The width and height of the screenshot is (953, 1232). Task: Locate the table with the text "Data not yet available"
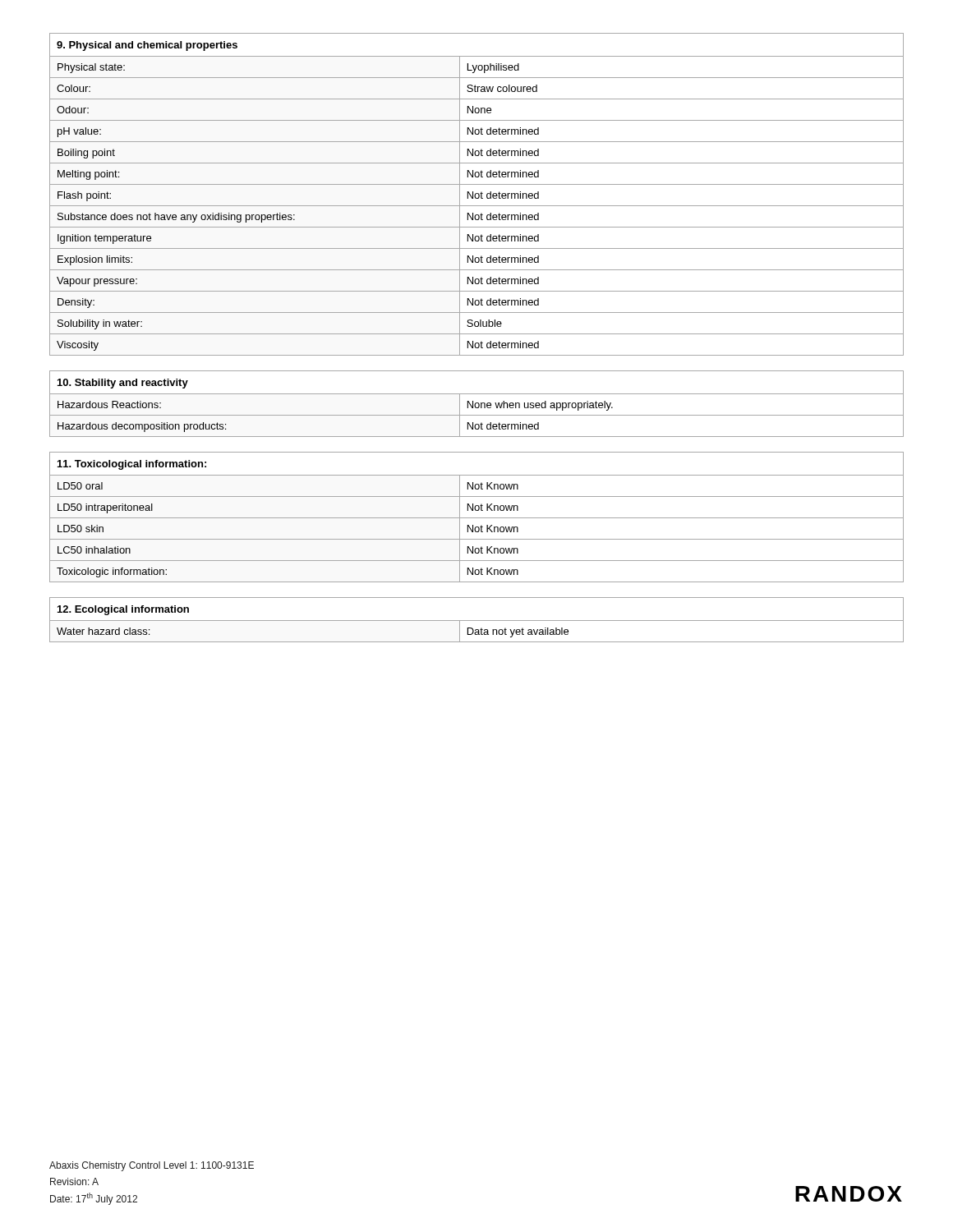476,620
